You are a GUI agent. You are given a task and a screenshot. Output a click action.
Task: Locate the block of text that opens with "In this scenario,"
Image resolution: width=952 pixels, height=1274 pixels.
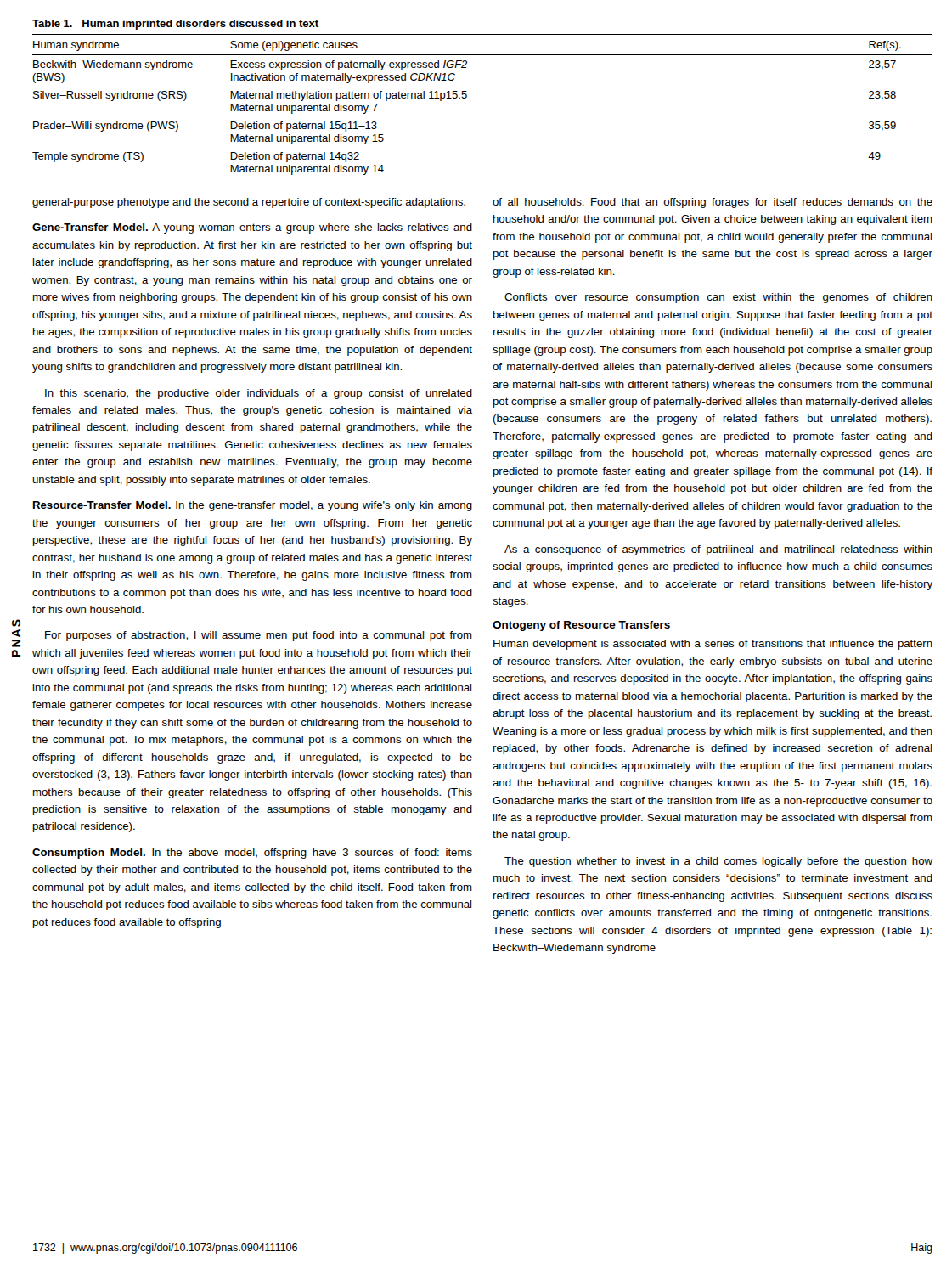pyautogui.click(x=252, y=436)
